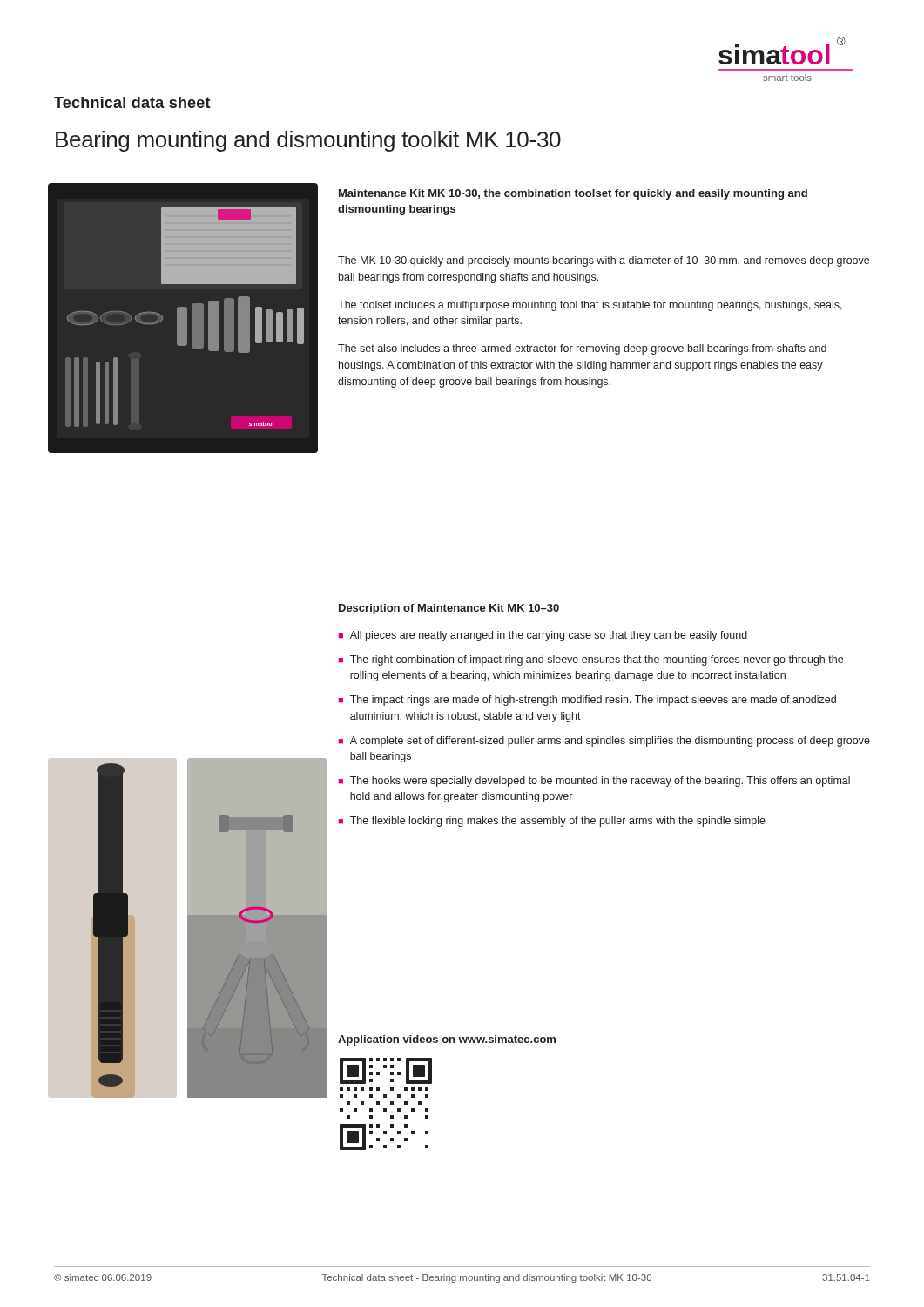The image size is (924, 1307).
Task: Click on the element starting "A complete set of different-sized puller"
Action: [x=610, y=748]
